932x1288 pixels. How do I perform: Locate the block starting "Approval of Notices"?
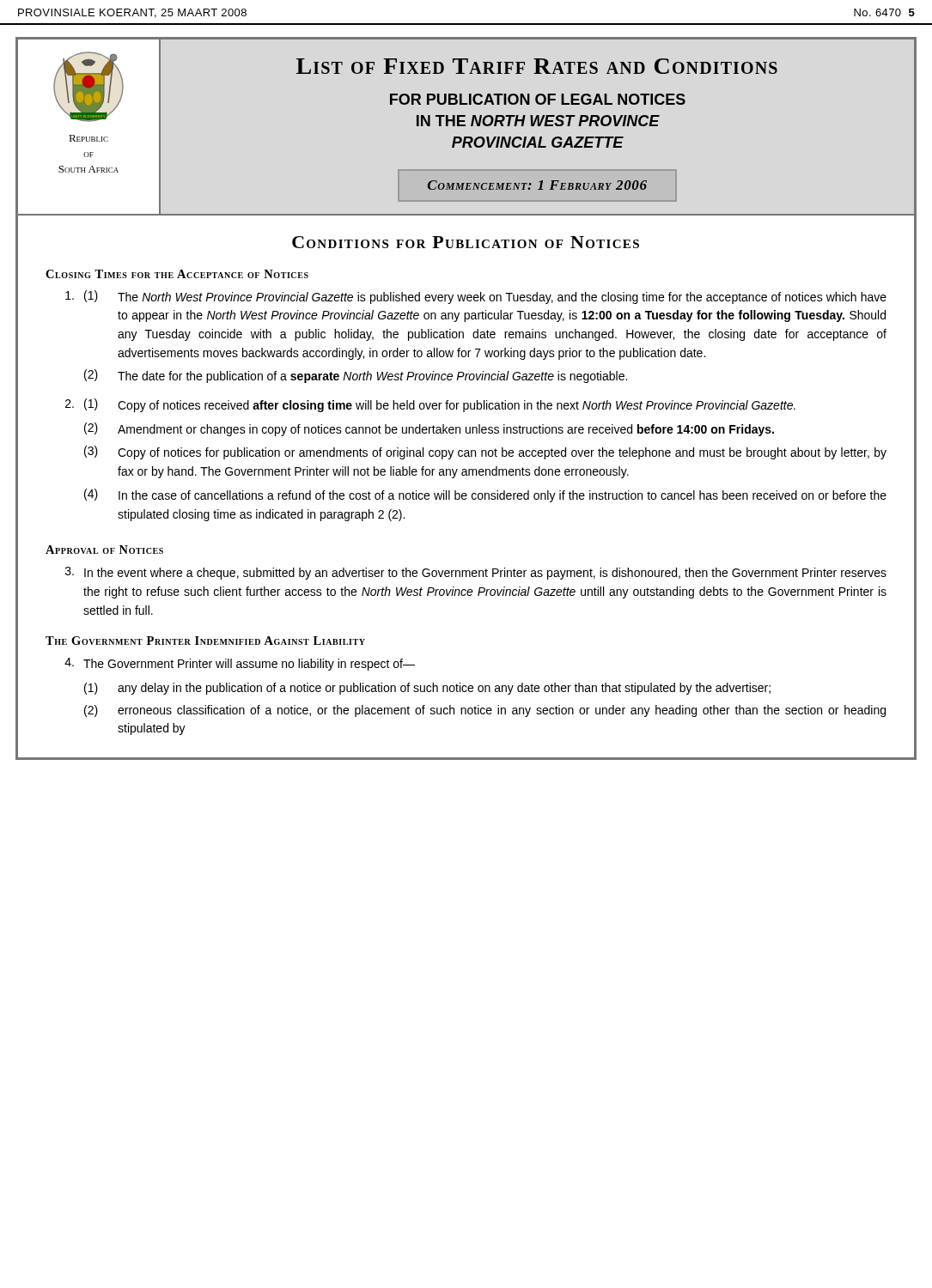point(105,550)
